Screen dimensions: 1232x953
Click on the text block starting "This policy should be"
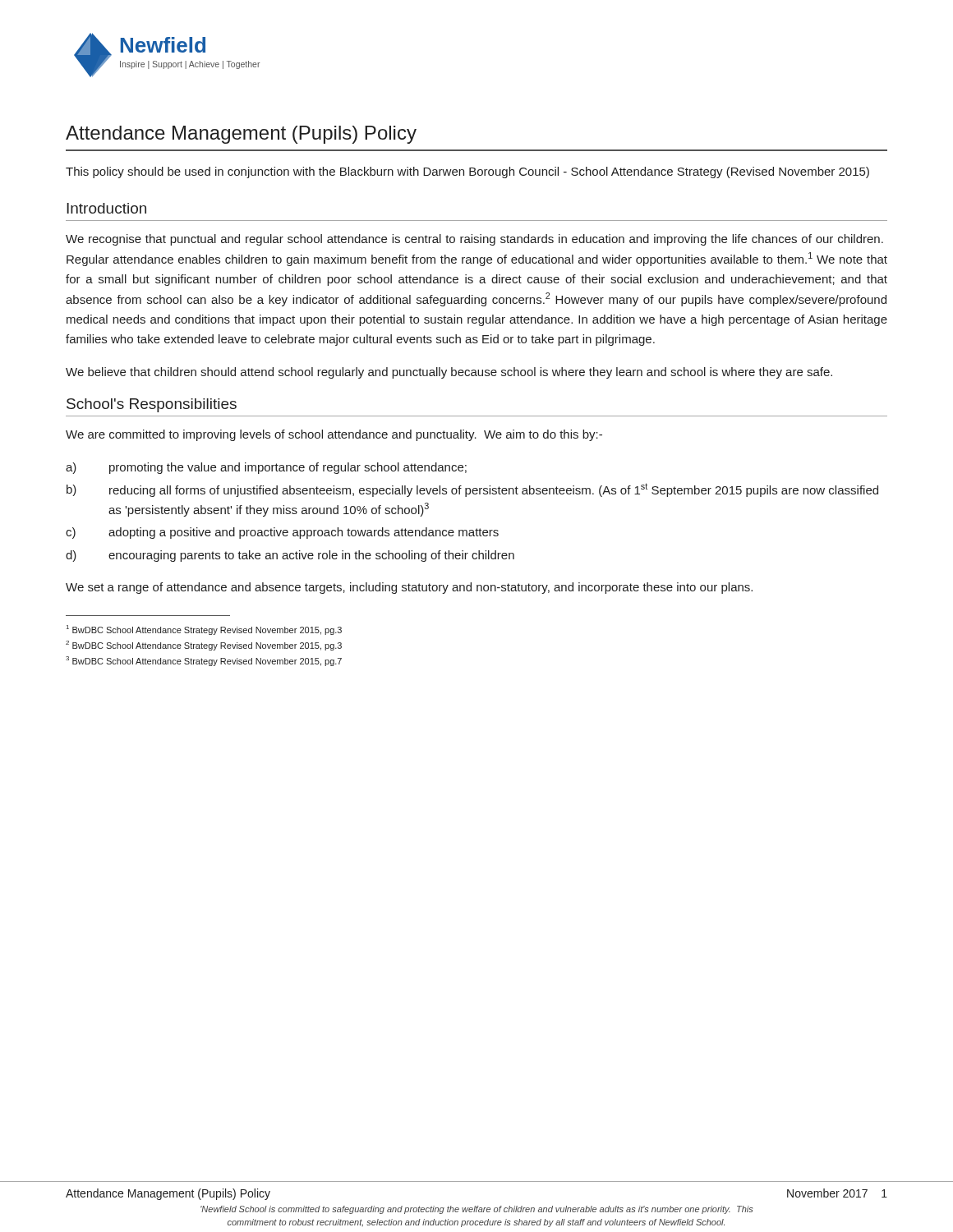[x=468, y=171]
